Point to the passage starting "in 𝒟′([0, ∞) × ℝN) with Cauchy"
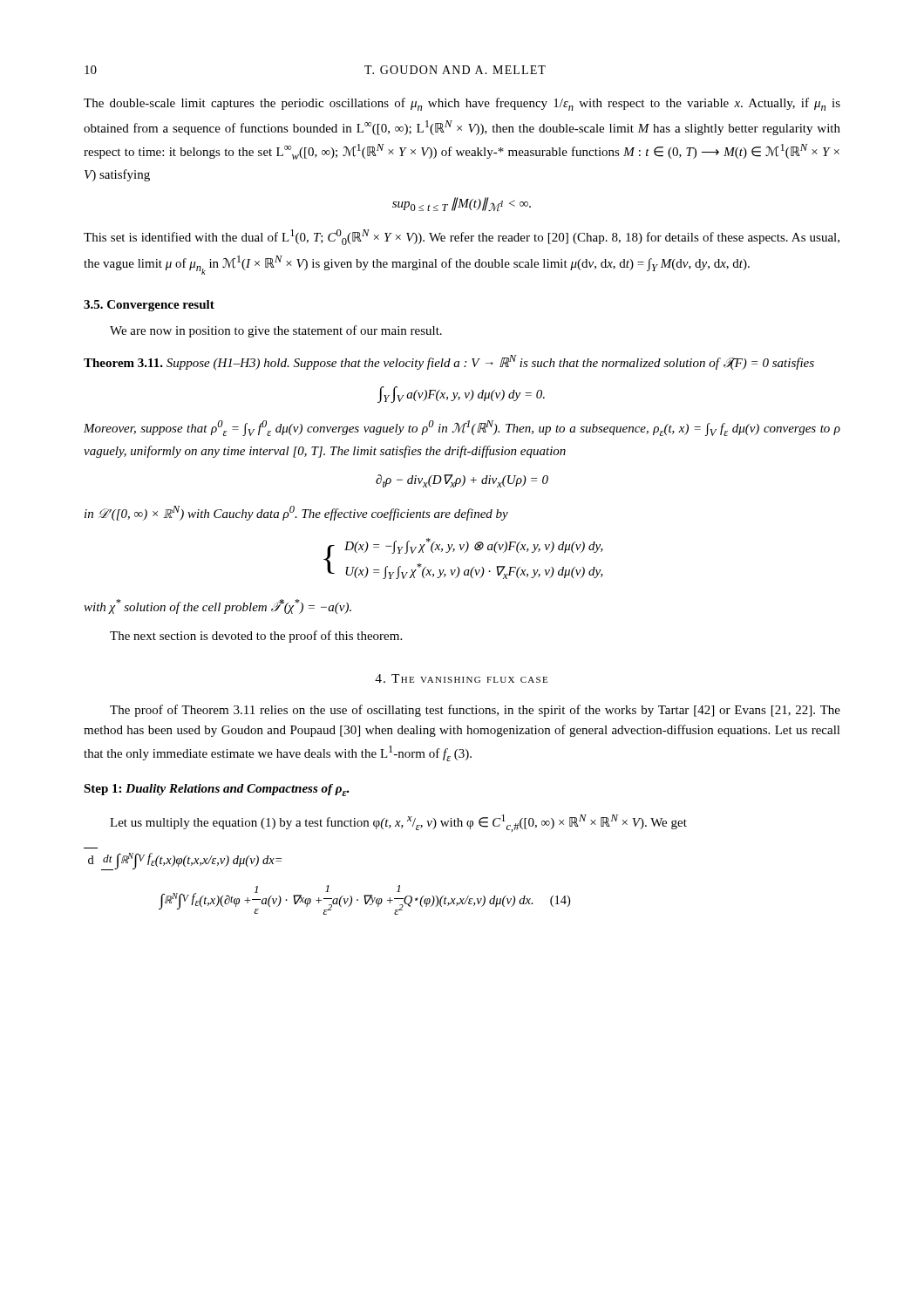Viewport: 924px width, 1308px height. (x=462, y=513)
